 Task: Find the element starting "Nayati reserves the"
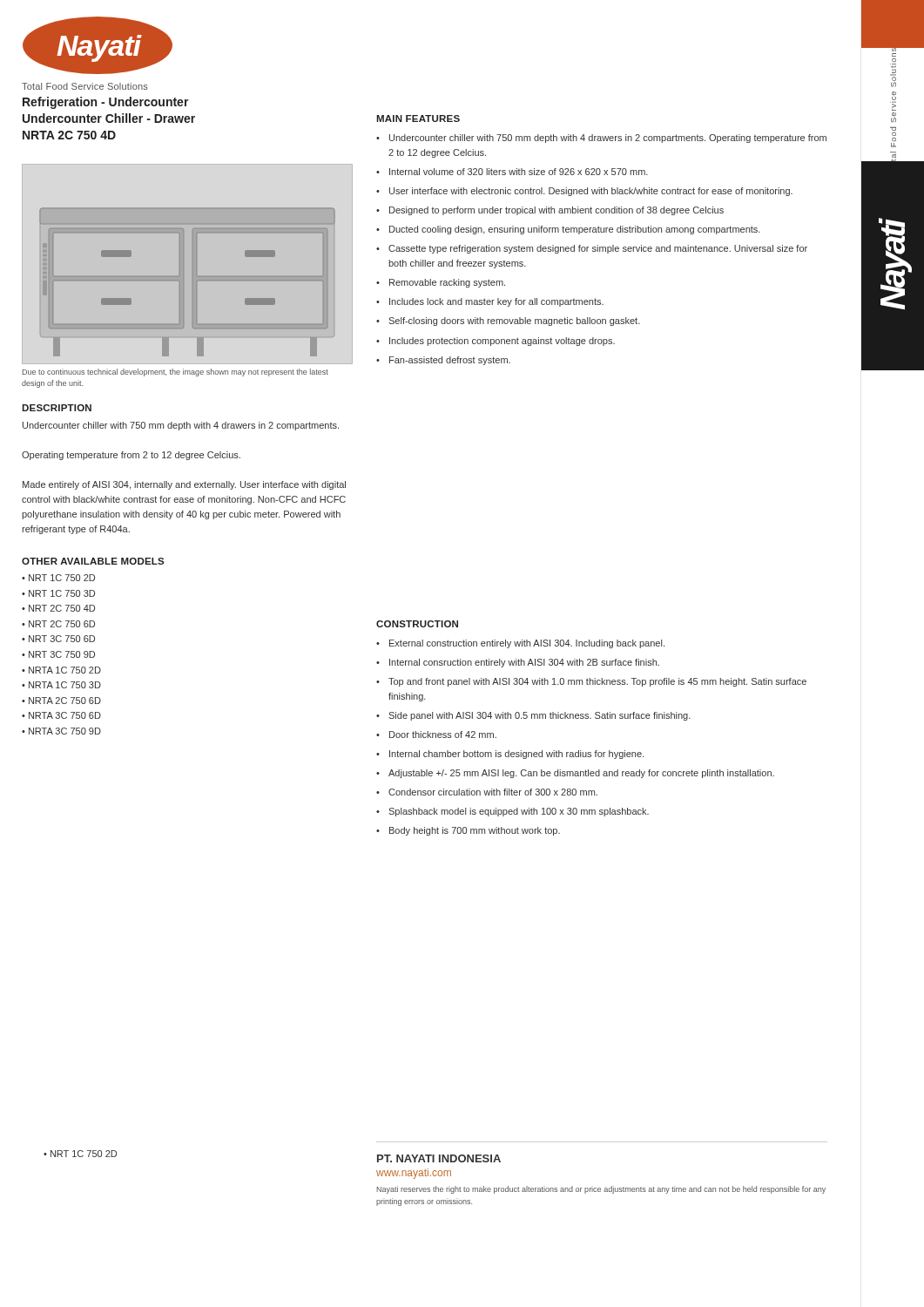pos(601,1195)
